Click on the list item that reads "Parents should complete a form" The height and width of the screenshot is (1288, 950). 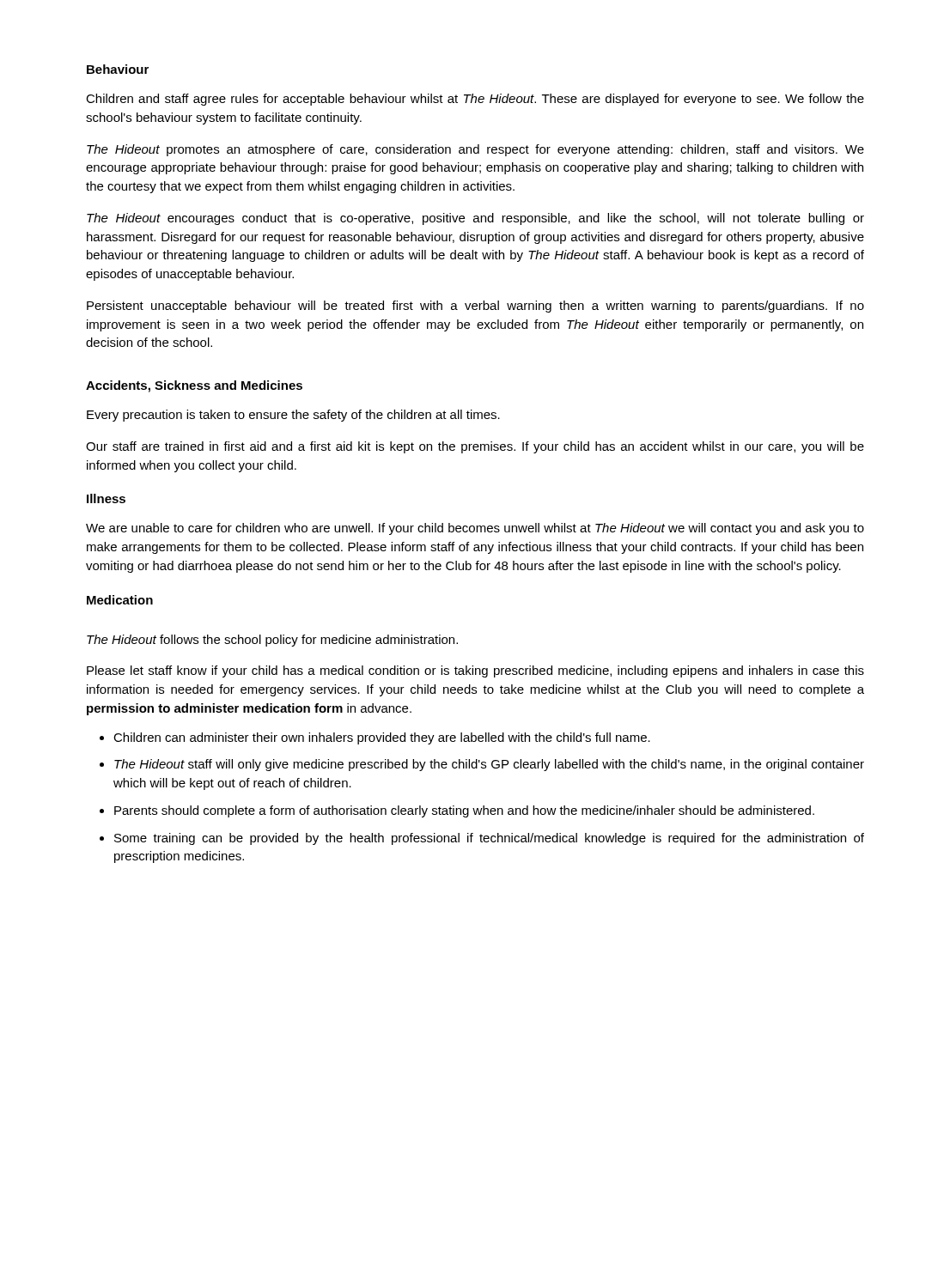475,810
